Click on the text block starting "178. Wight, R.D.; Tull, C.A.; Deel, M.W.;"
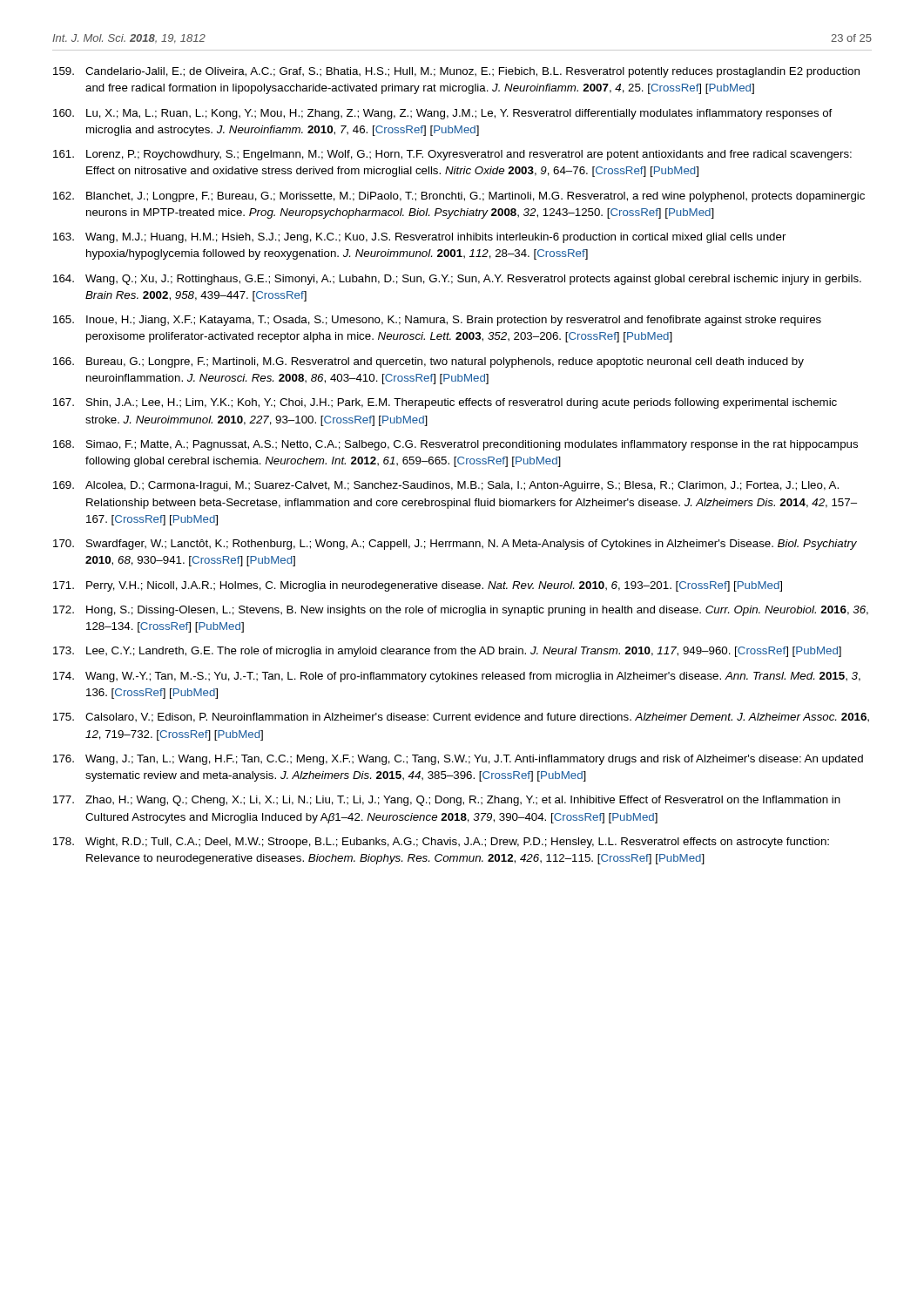Screen dimensions: 1307x924 click(462, 850)
